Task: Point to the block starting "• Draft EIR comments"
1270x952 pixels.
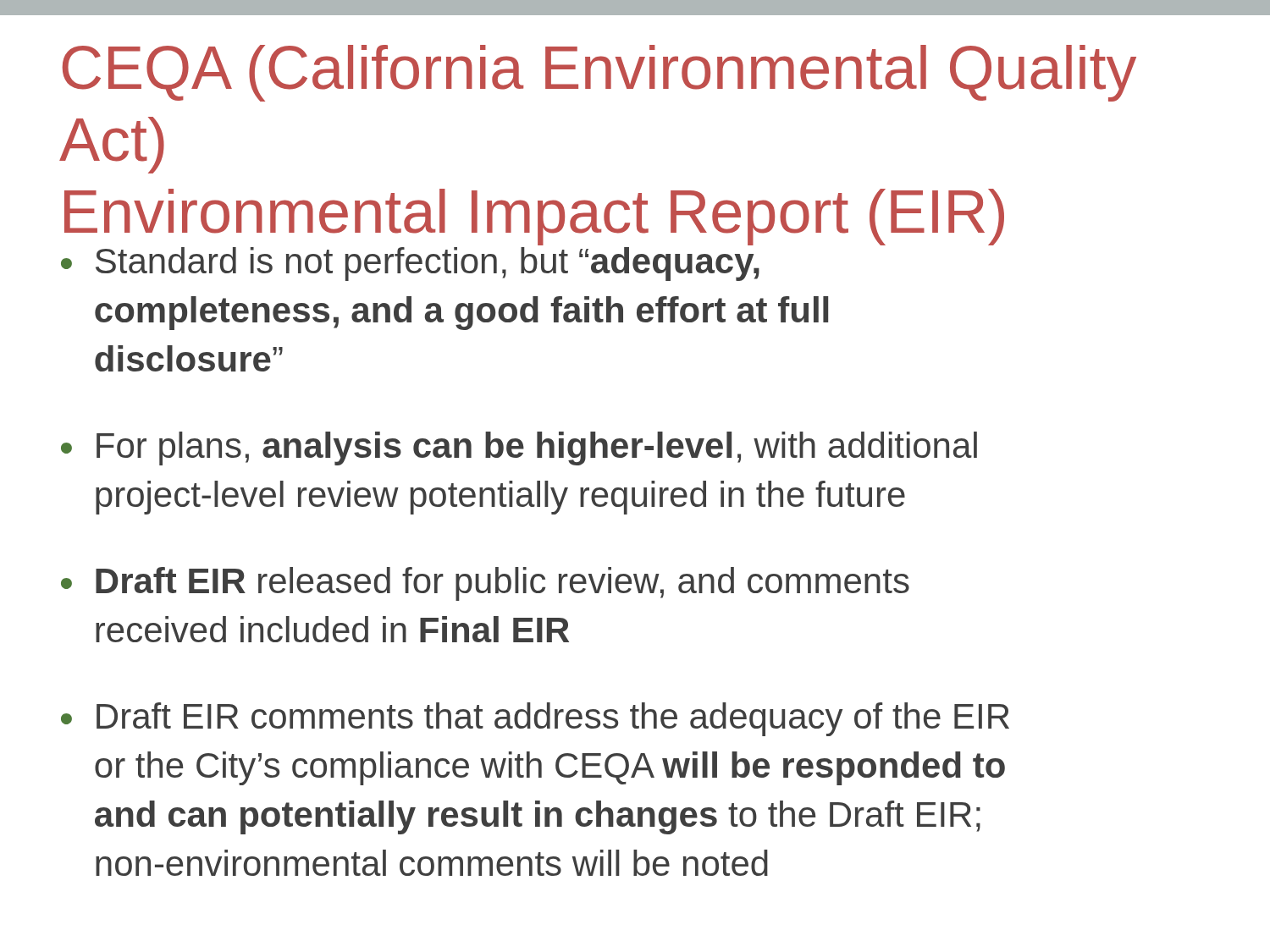Action: pos(535,790)
